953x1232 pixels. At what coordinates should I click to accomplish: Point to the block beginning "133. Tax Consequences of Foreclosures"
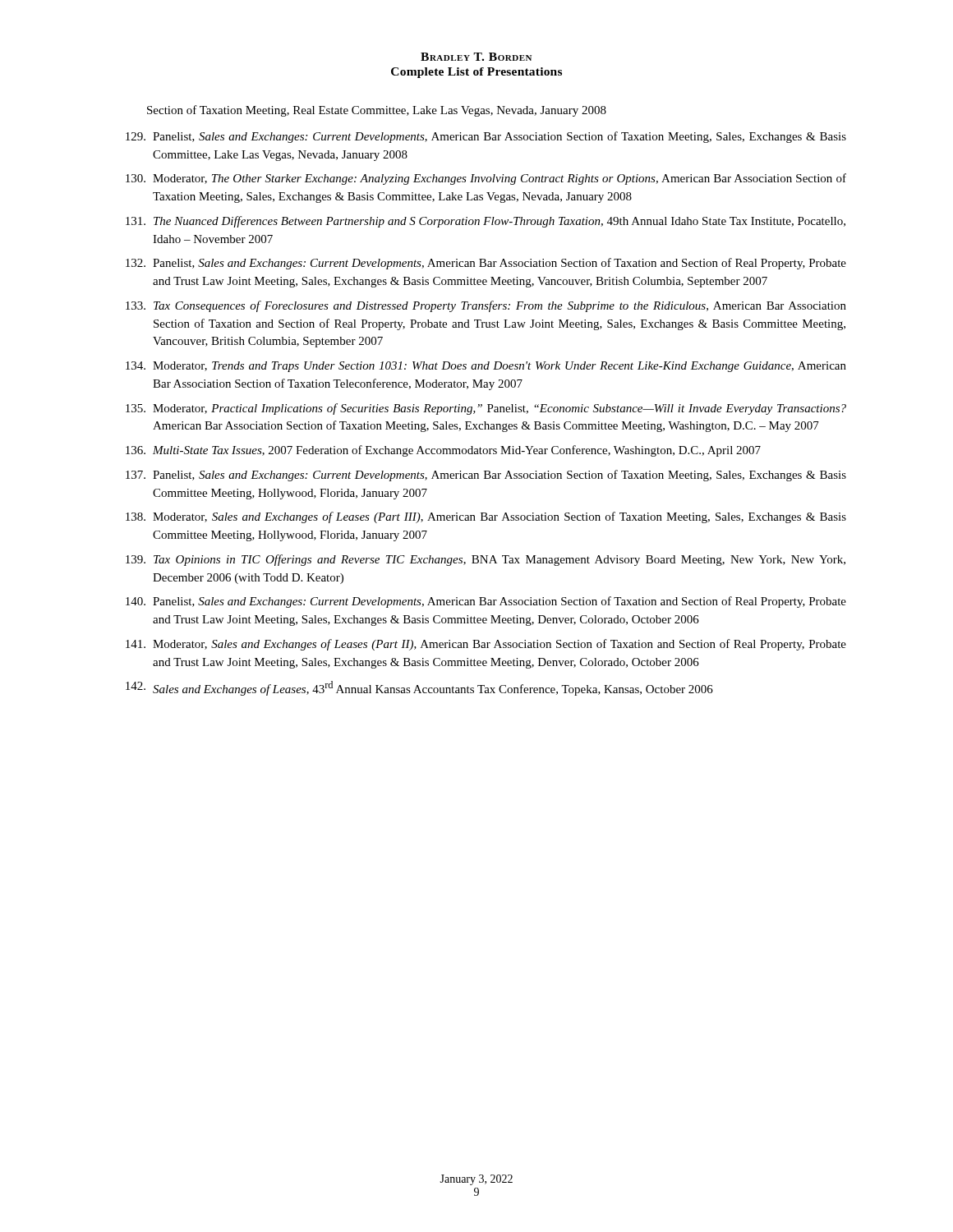pos(476,324)
